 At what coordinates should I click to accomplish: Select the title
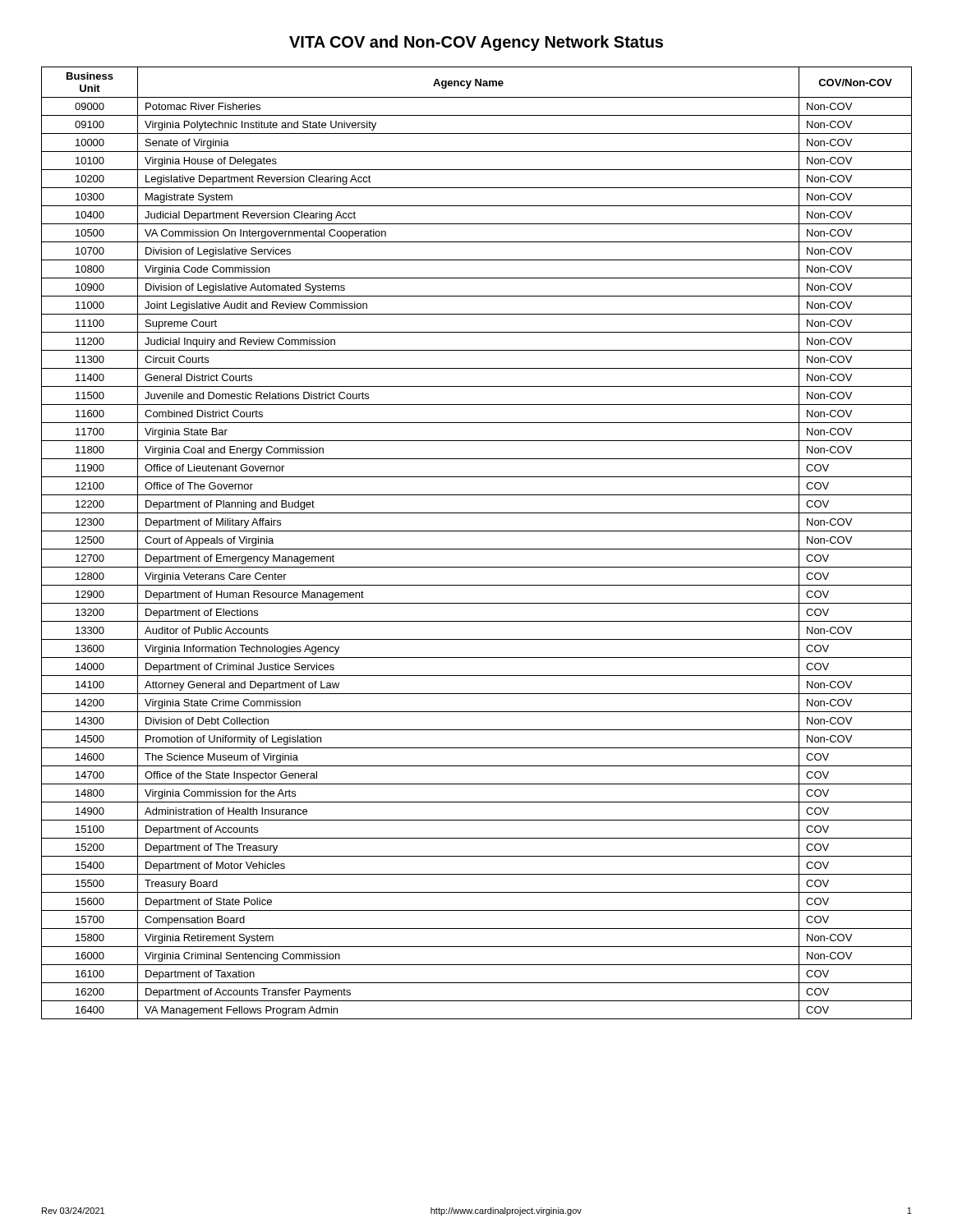(476, 42)
